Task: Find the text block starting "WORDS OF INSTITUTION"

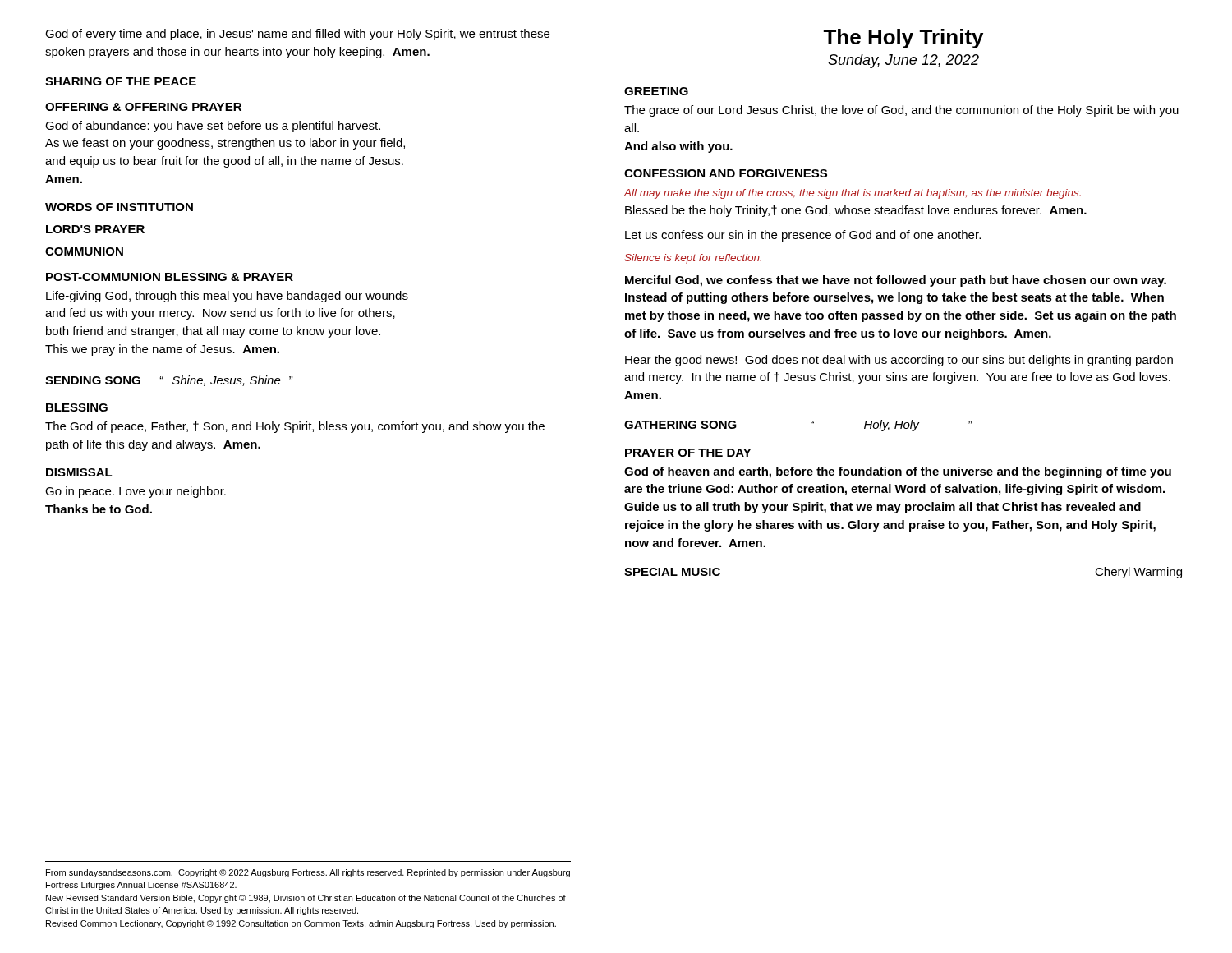Action: click(x=119, y=206)
